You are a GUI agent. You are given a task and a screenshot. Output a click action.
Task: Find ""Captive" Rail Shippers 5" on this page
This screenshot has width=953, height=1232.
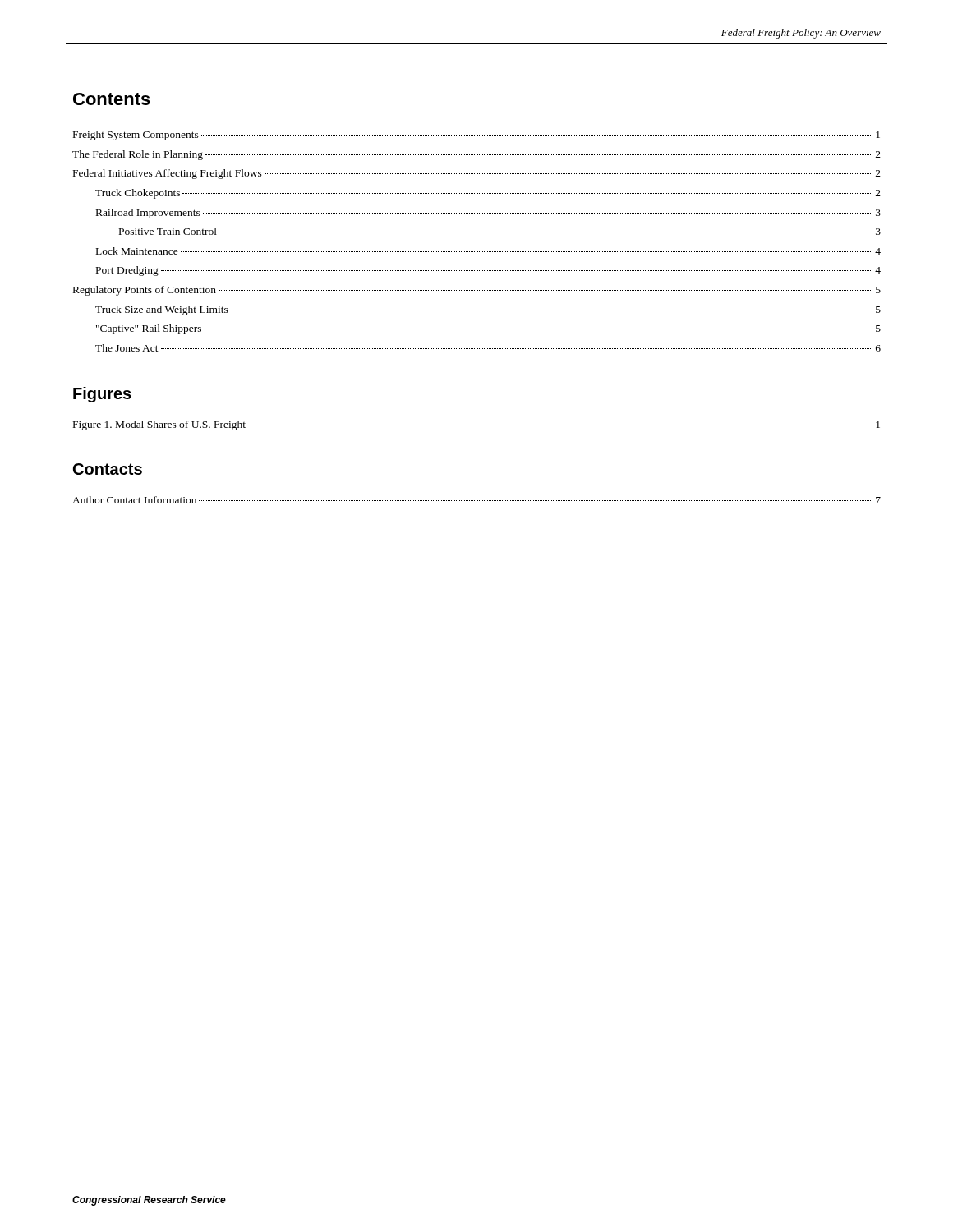488,329
